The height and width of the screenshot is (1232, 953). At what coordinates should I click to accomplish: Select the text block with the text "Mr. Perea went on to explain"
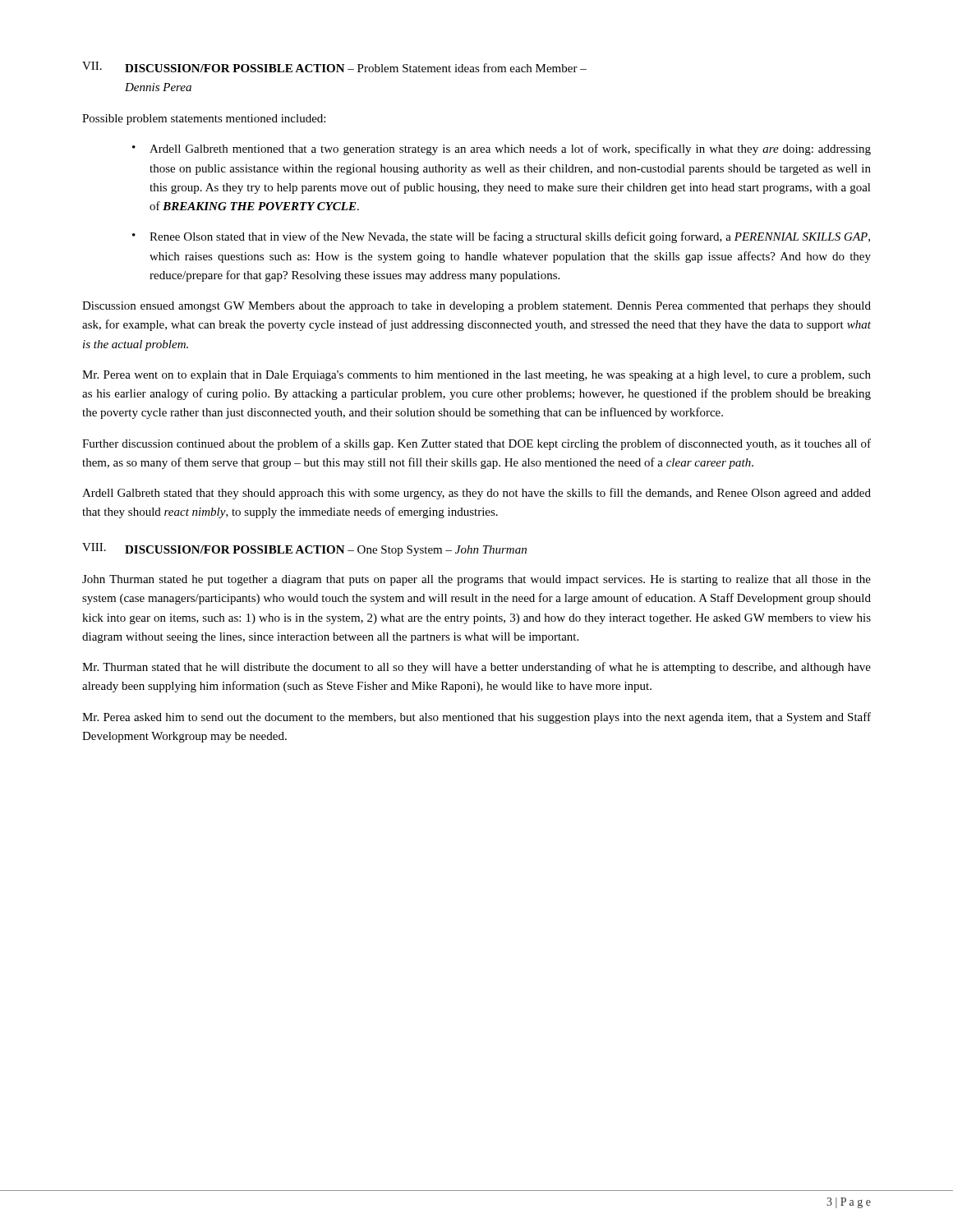pyautogui.click(x=476, y=393)
